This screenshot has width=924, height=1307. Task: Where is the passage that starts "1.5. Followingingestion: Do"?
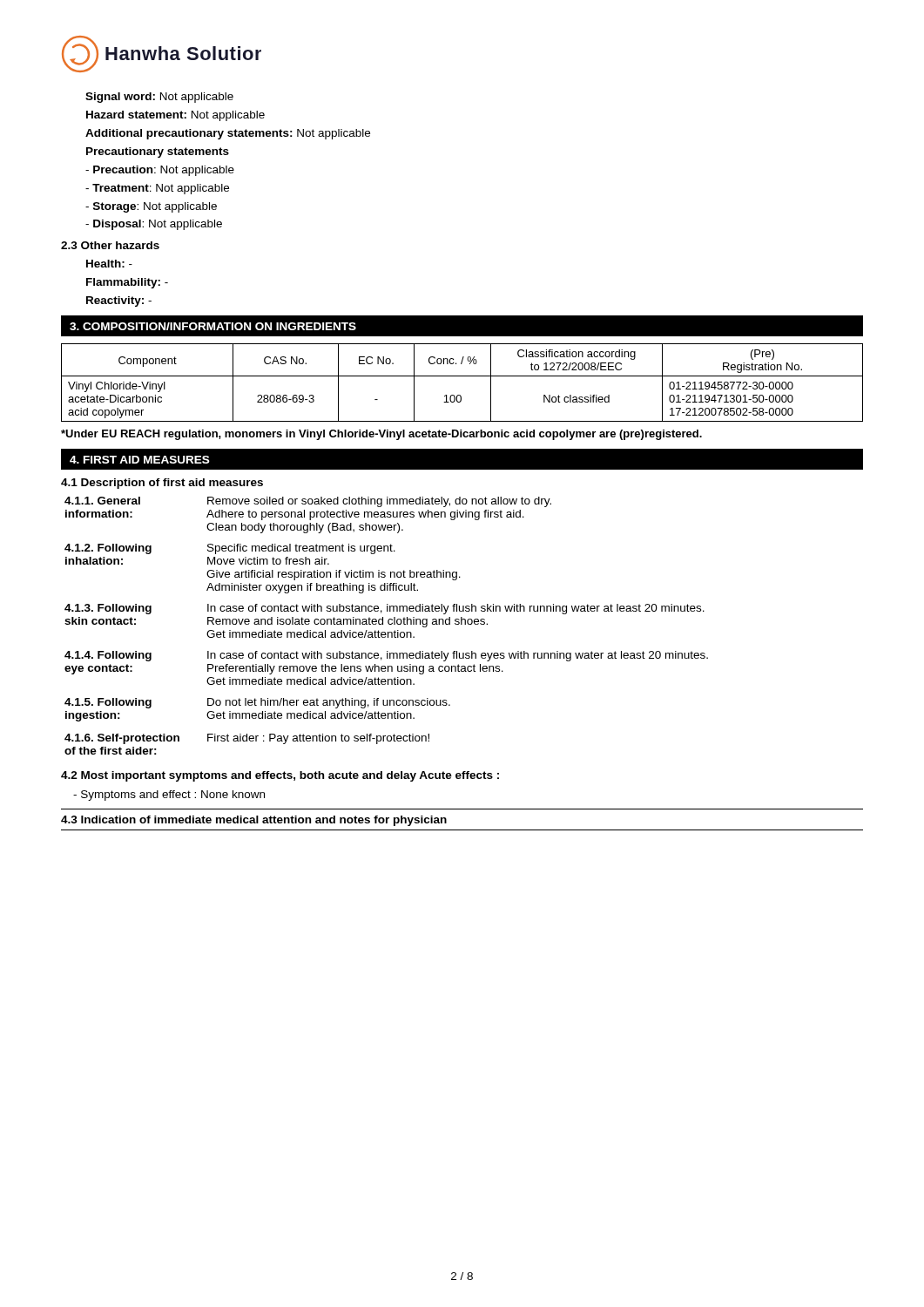coord(257,703)
